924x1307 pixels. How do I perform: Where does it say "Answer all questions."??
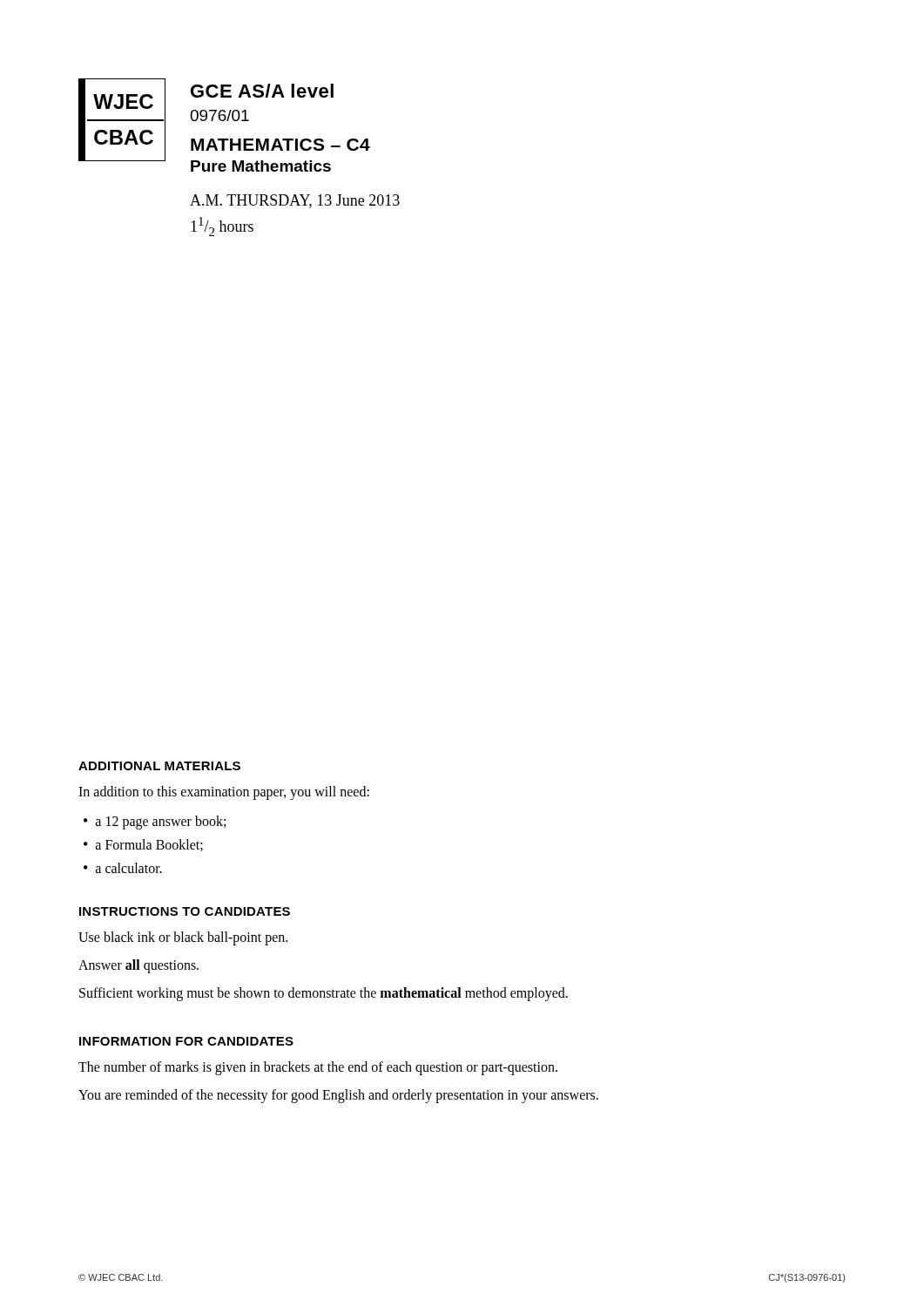coord(139,965)
